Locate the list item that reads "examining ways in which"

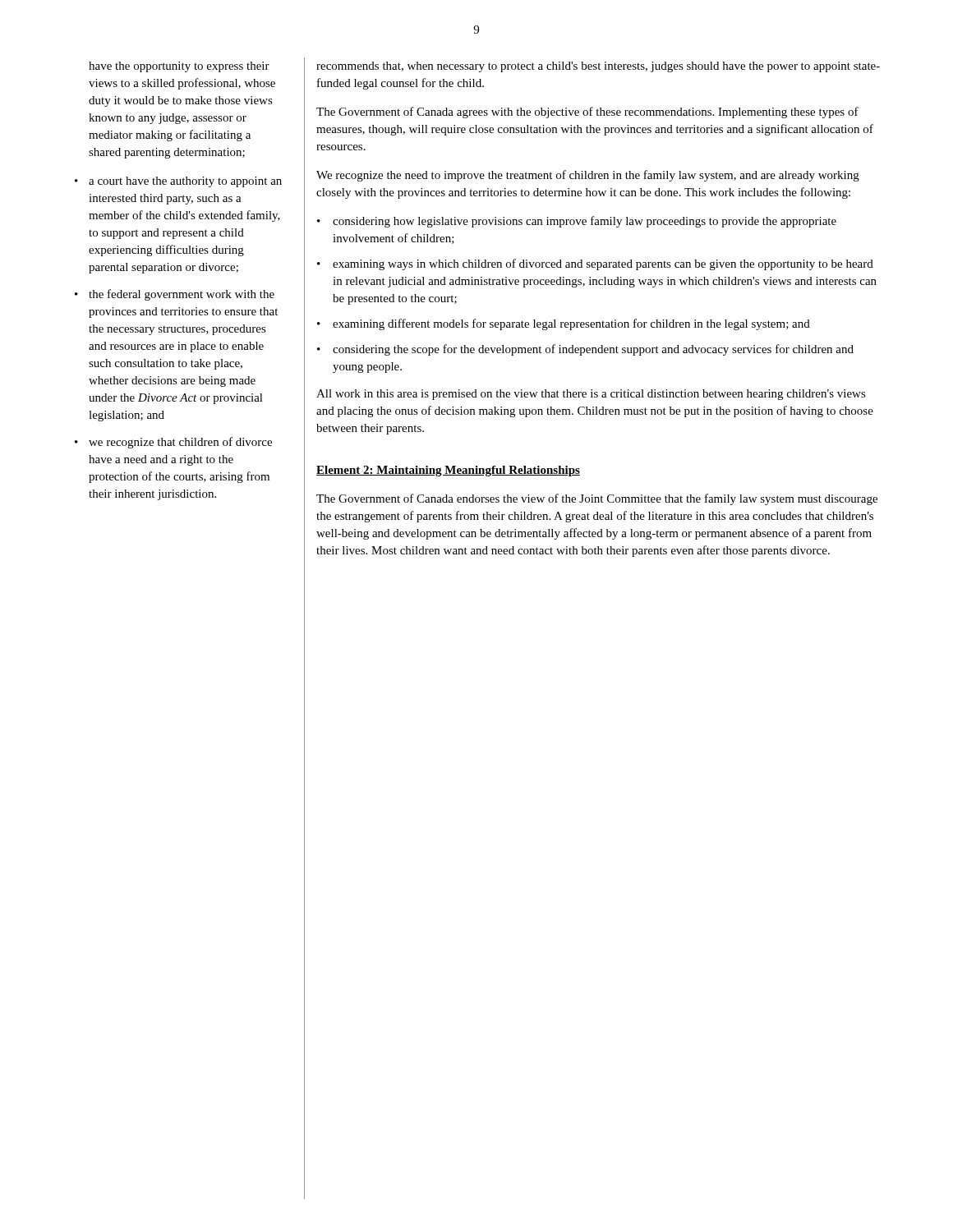point(605,281)
